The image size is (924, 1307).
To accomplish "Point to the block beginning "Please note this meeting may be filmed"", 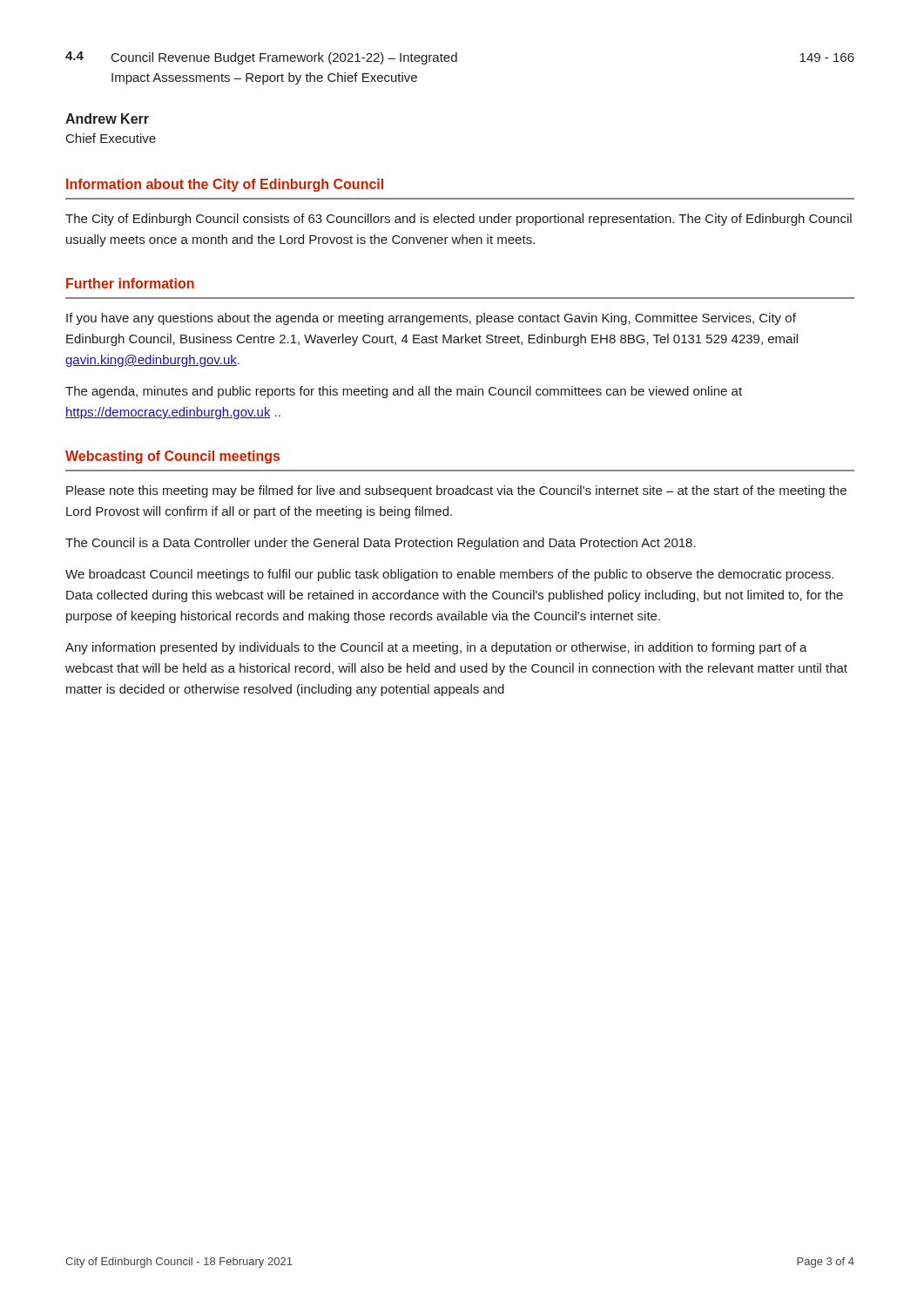I will pyautogui.click(x=456, y=501).
